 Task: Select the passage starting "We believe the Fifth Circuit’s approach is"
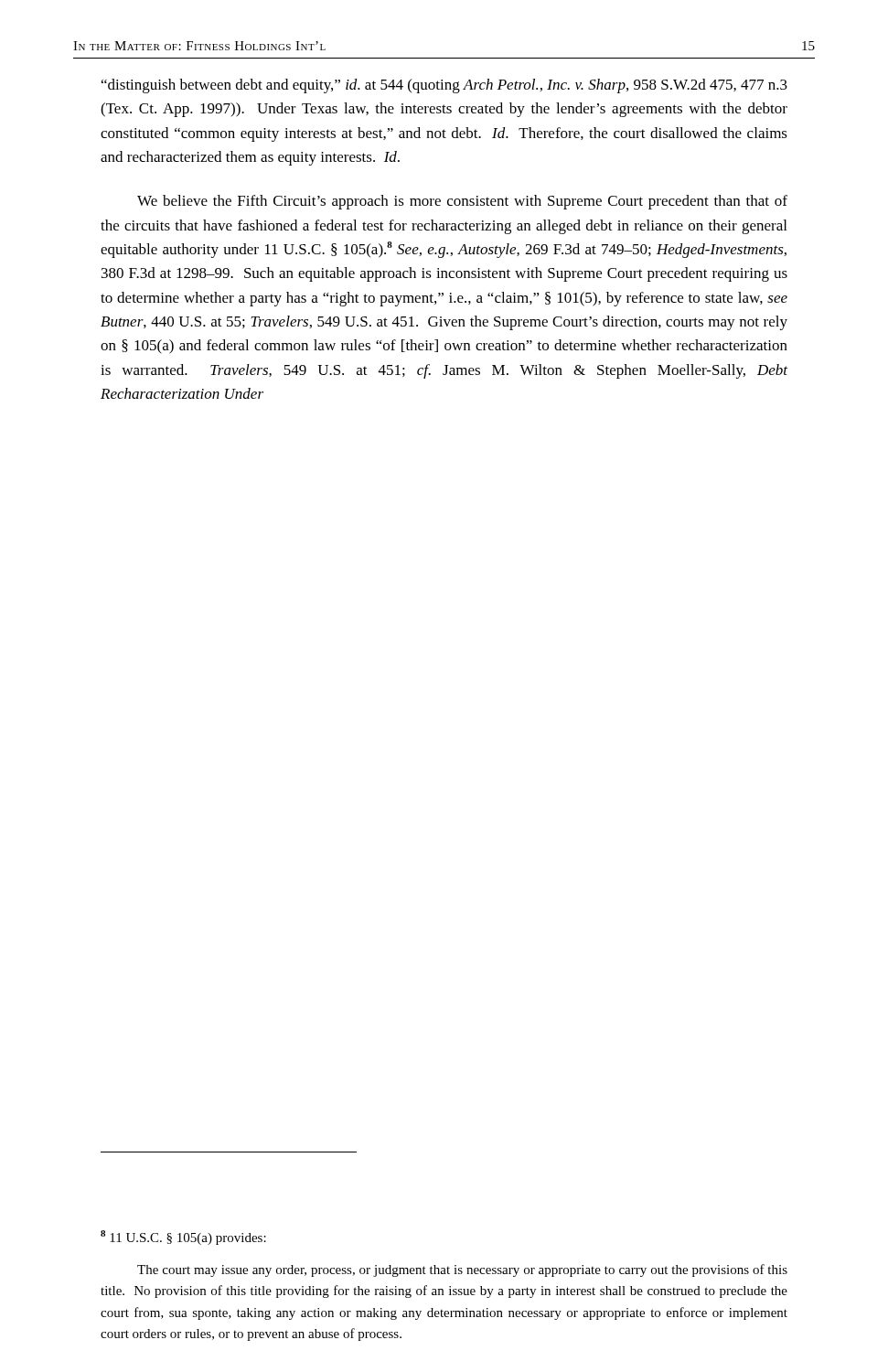point(444,298)
